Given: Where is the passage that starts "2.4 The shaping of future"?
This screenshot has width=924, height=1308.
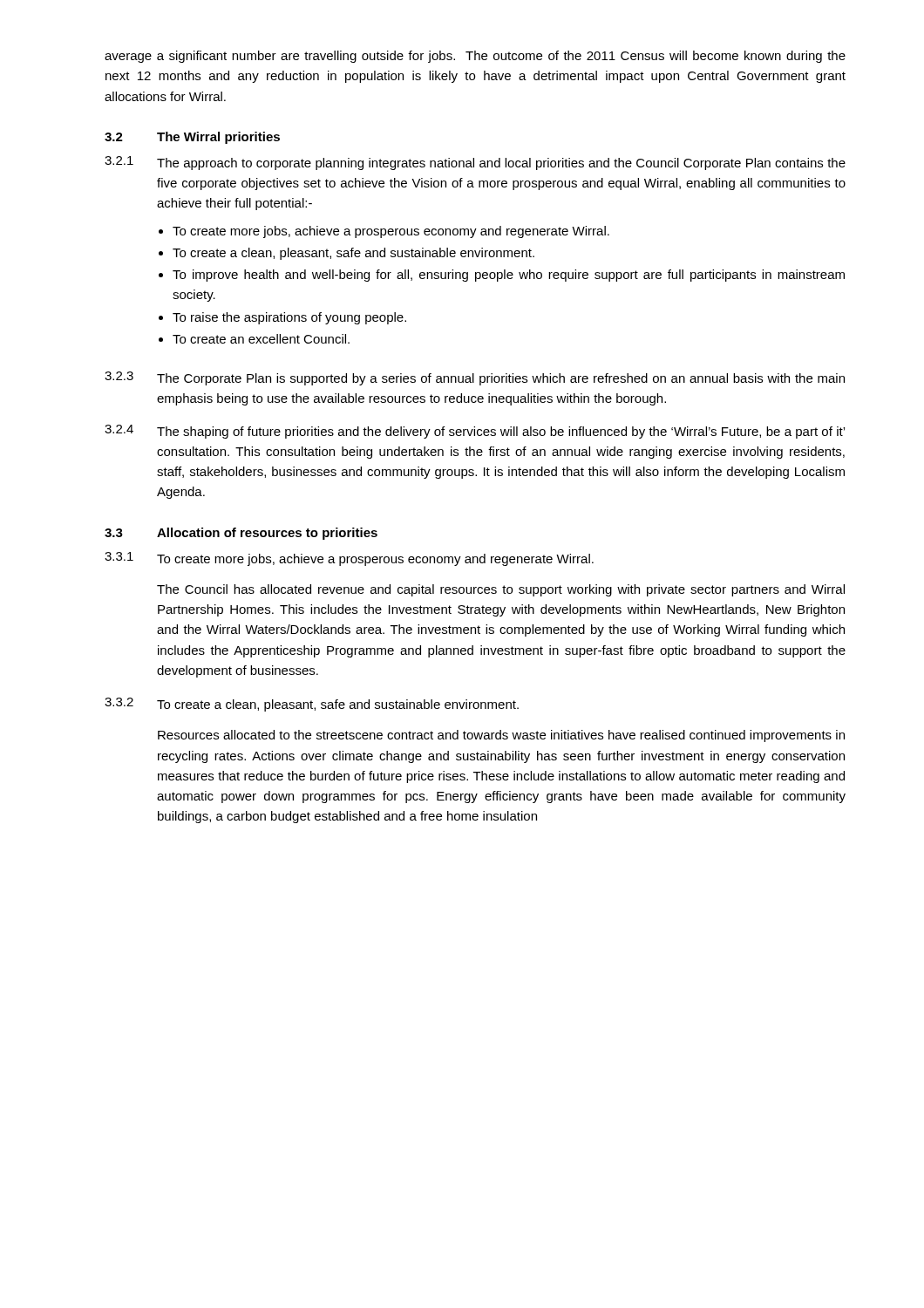Looking at the screenshot, I should pos(475,461).
